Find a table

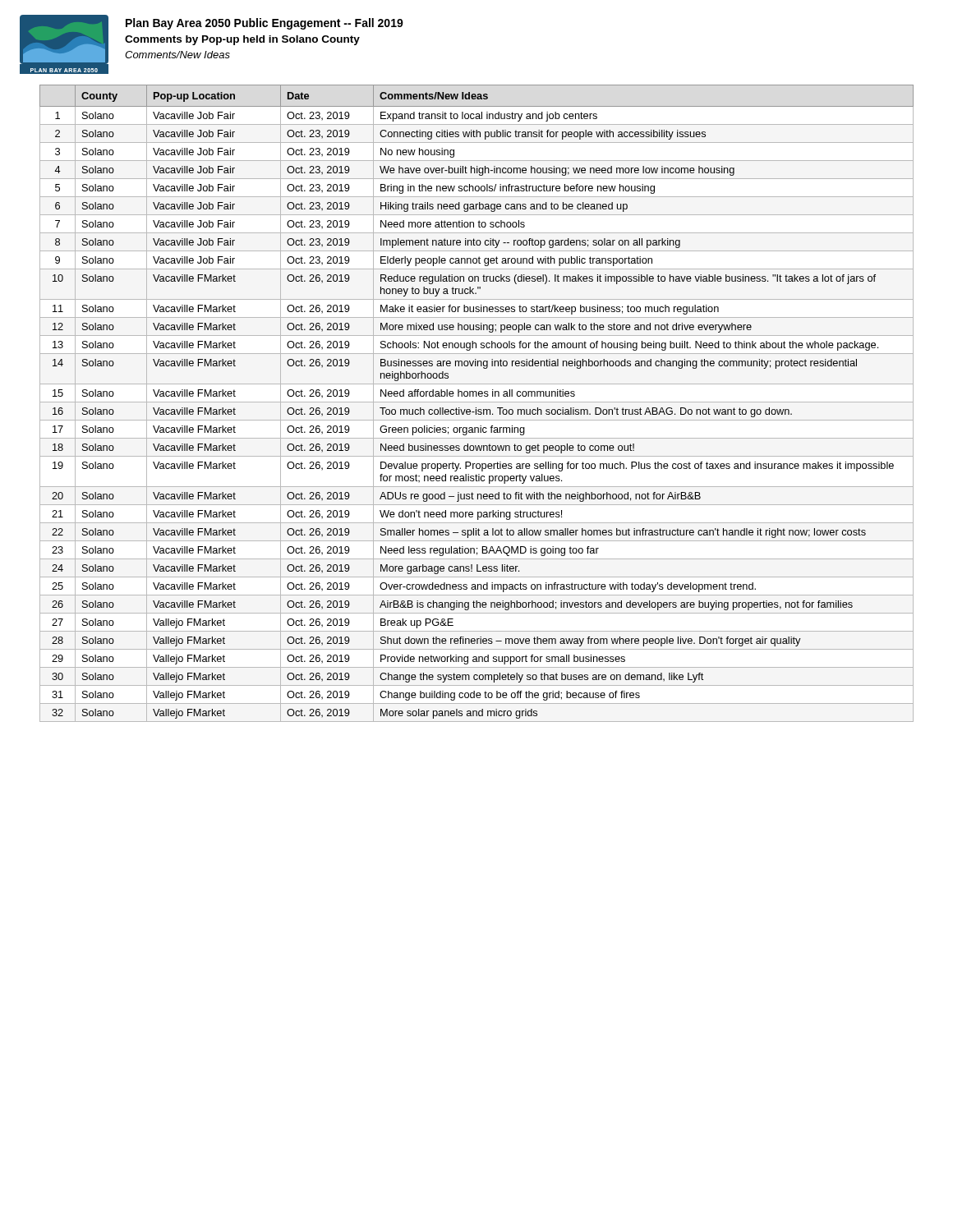point(476,403)
